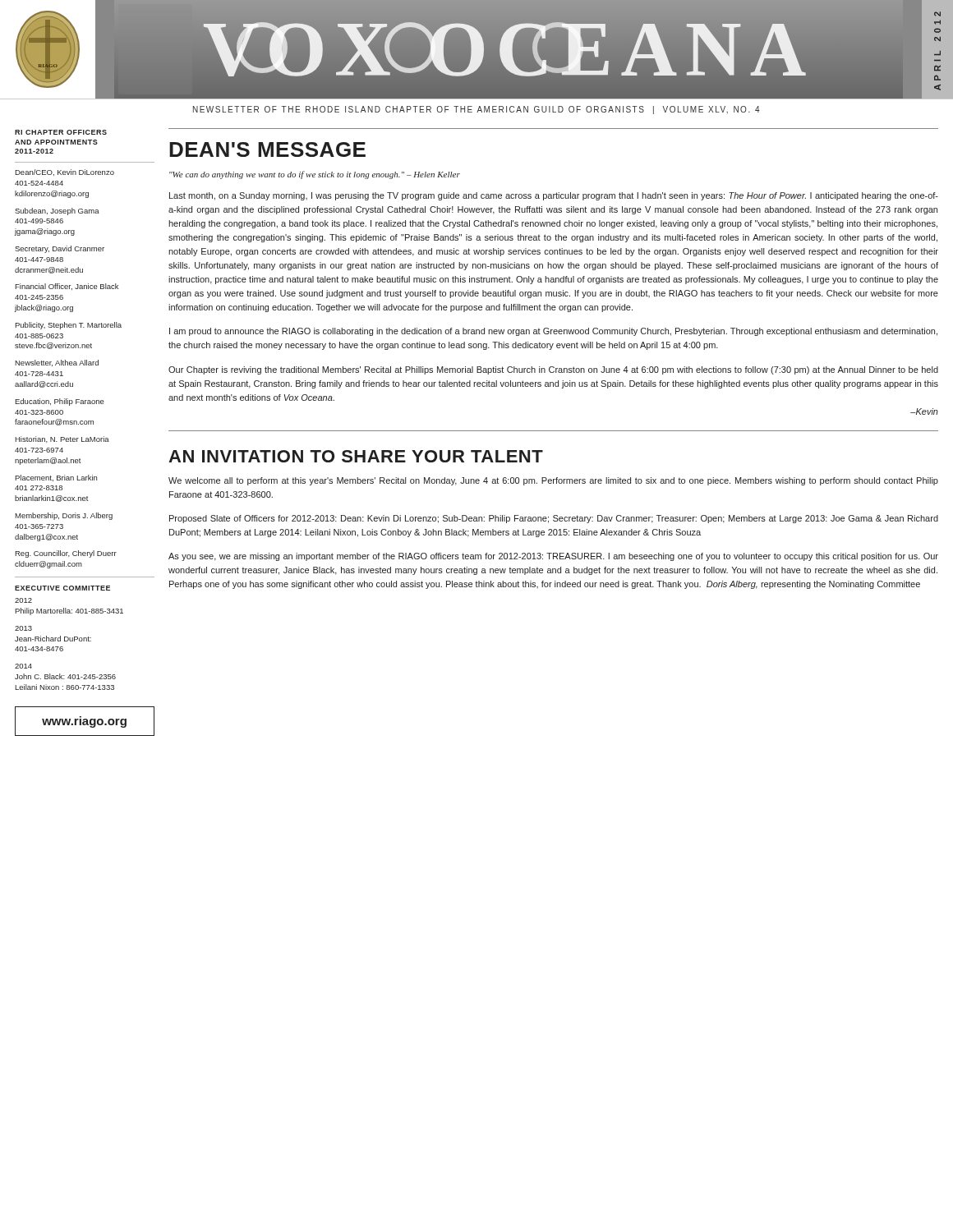Screen dimensions: 1232x953
Task: Click the passage that begins "Last month, on a Sunday morning,"
Action: [x=553, y=252]
